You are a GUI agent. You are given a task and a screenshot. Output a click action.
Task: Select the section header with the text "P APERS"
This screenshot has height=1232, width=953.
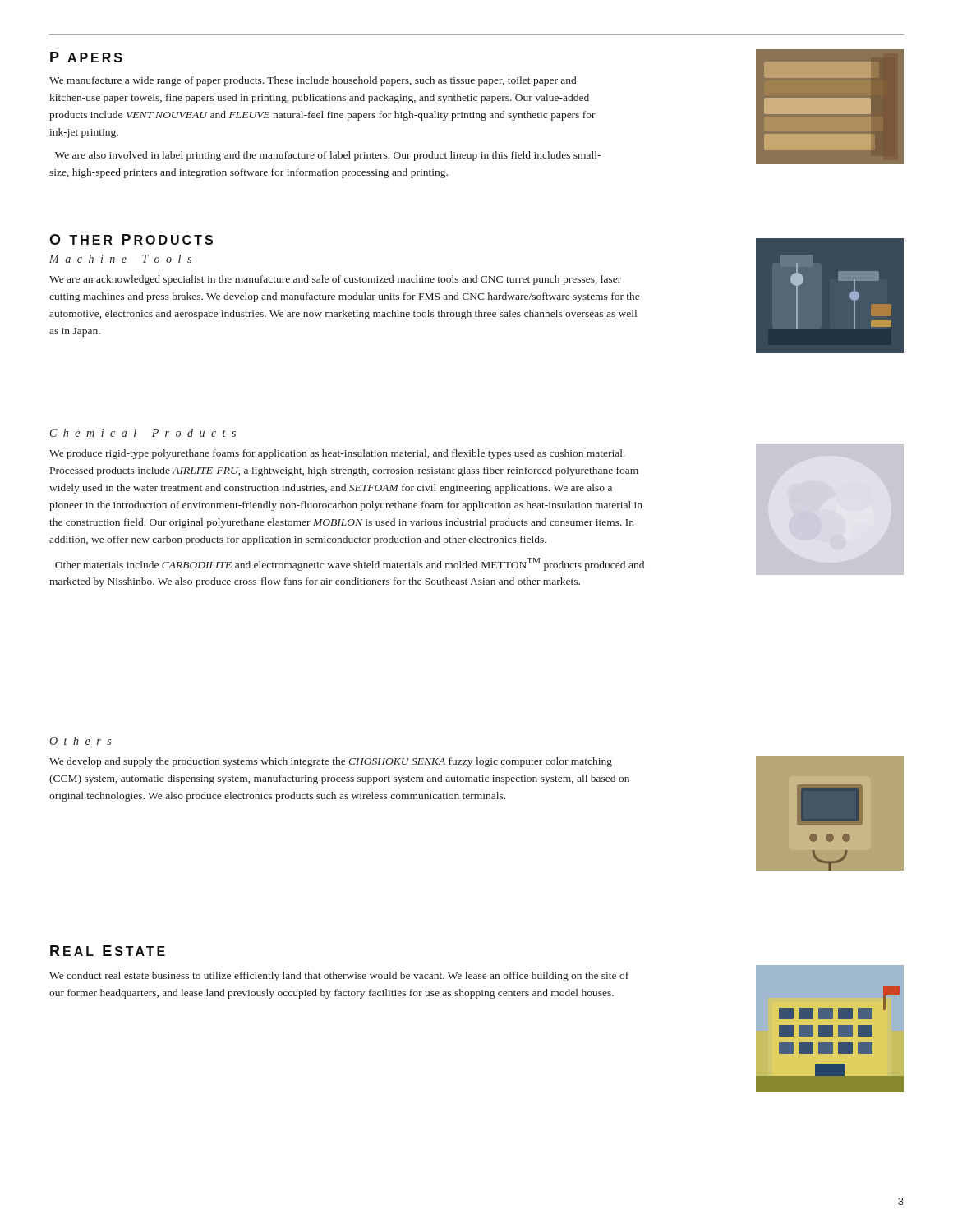click(x=87, y=58)
